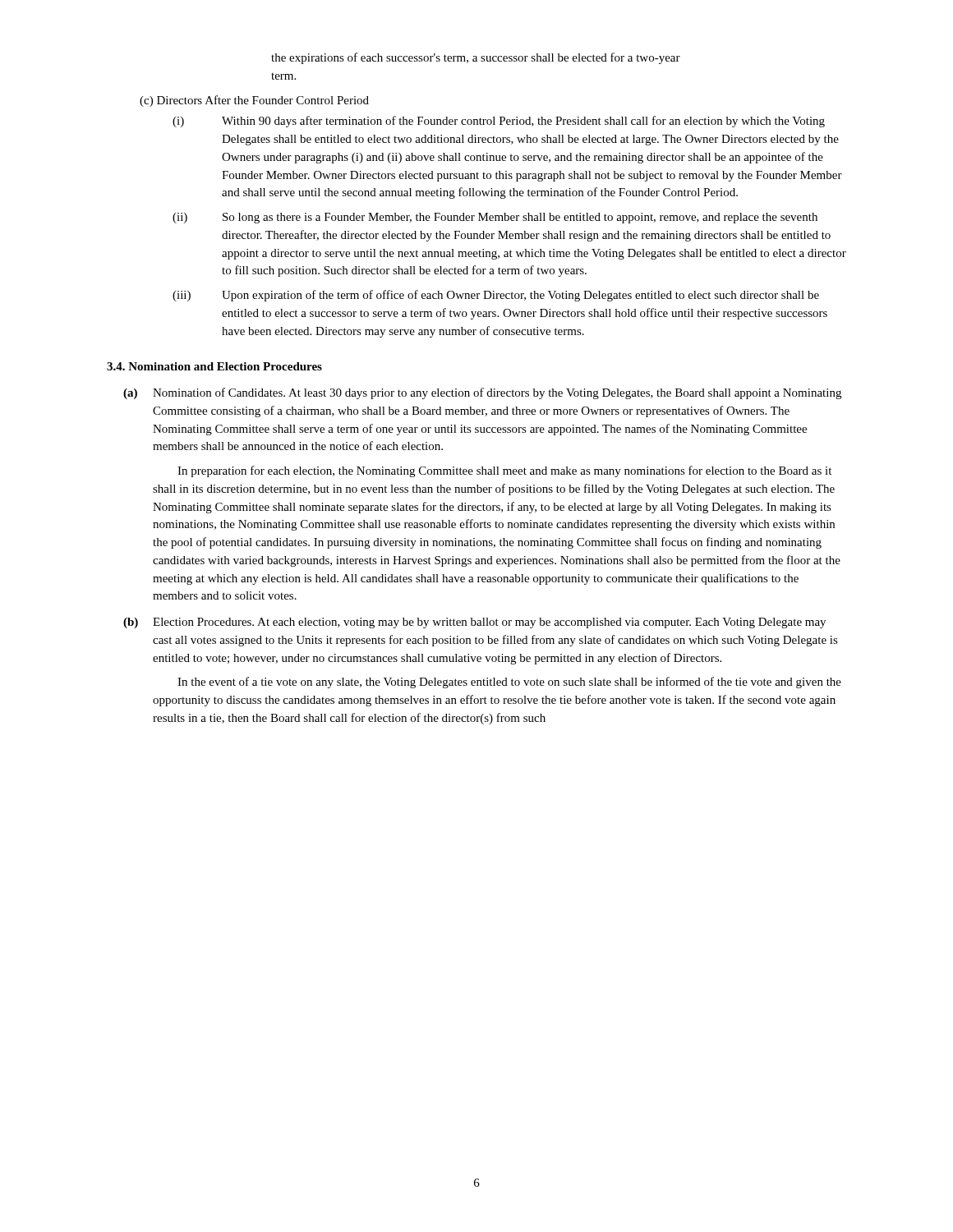The image size is (953, 1232).
Task: Find the text block that reads "the expirations of each successor's term, a successor"
Action: tap(475, 66)
